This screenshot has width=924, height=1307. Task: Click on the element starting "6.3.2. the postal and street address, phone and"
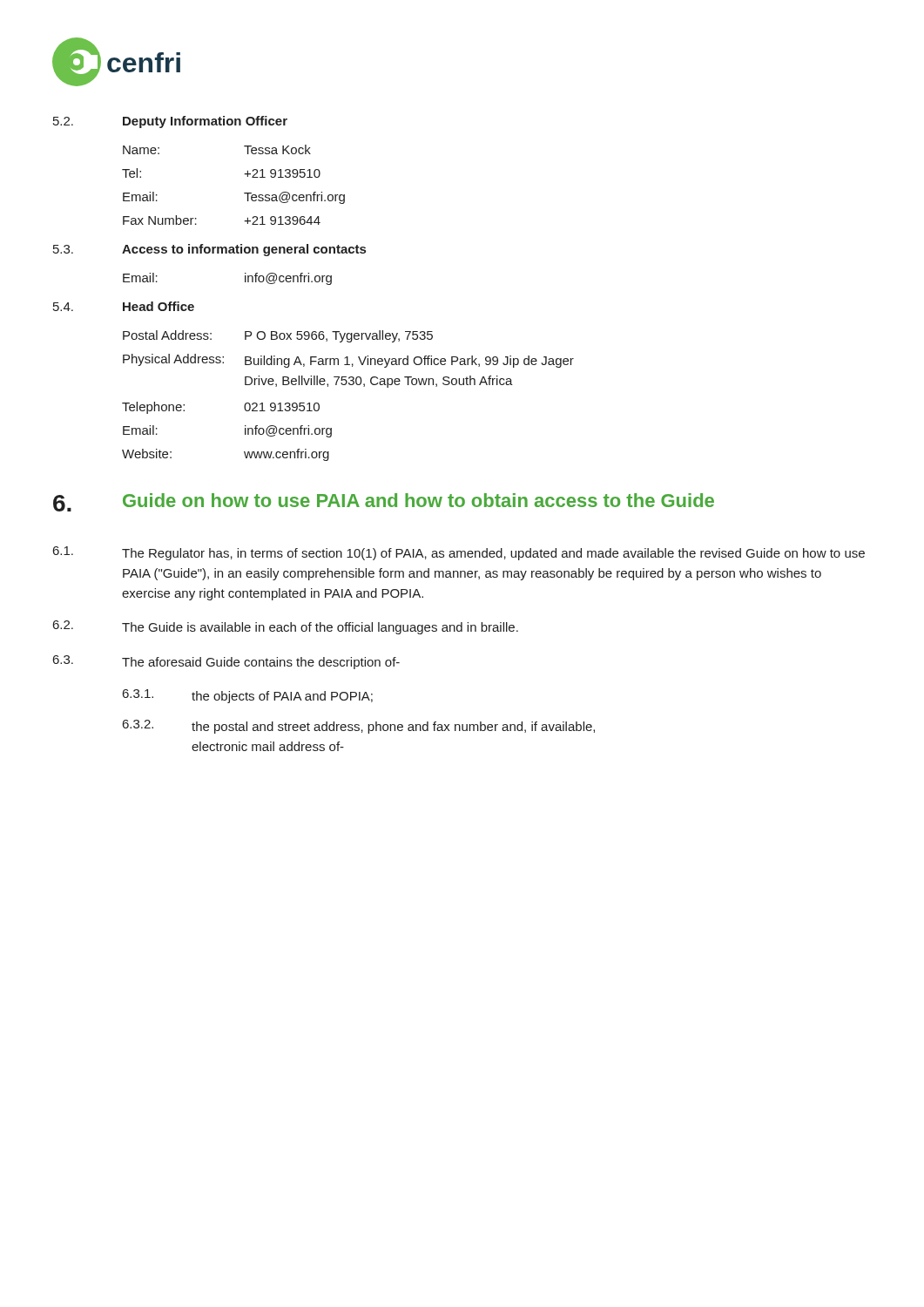click(359, 737)
